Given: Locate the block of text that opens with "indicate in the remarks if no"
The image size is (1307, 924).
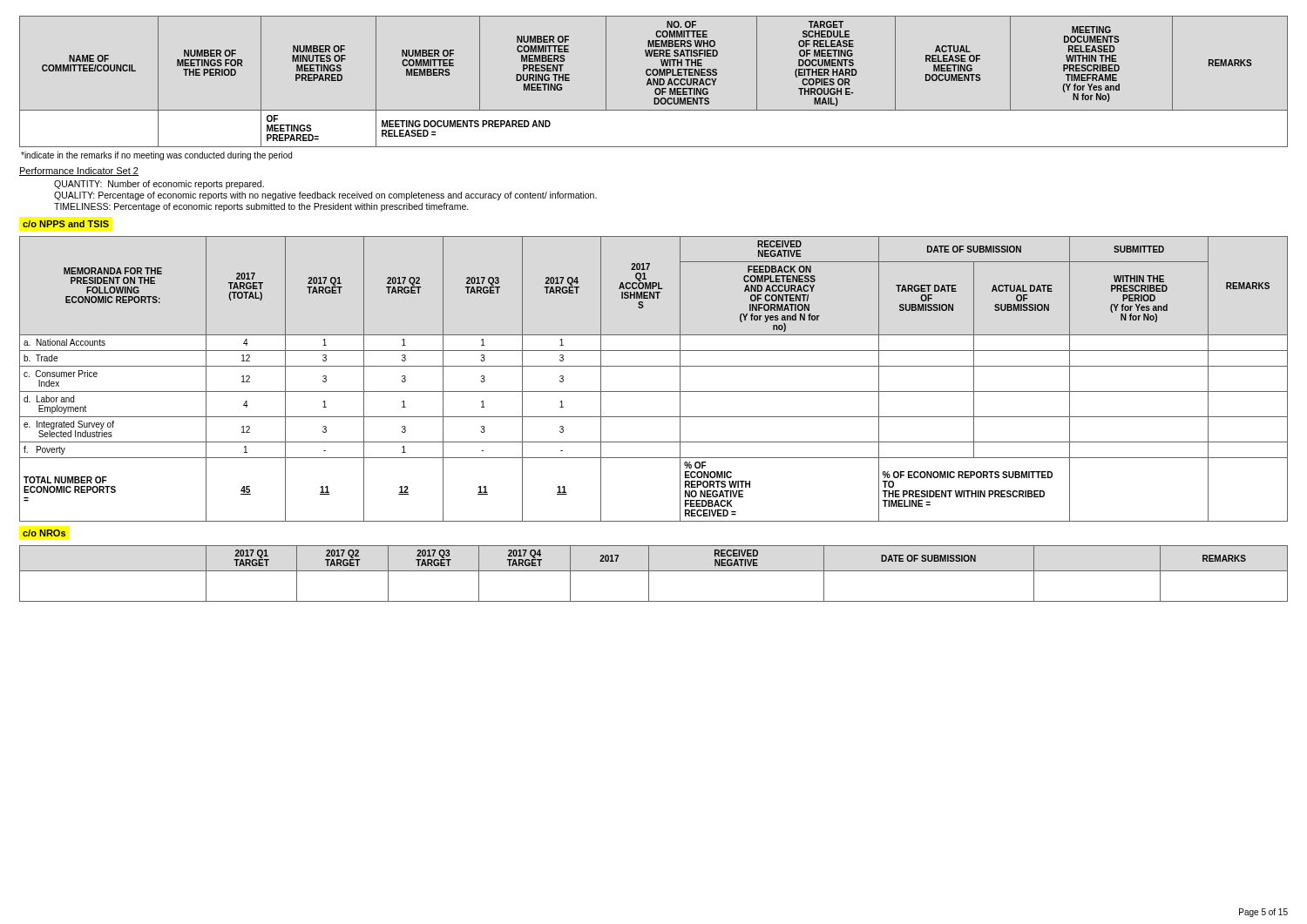Looking at the screenshot, I should point(157,155).
